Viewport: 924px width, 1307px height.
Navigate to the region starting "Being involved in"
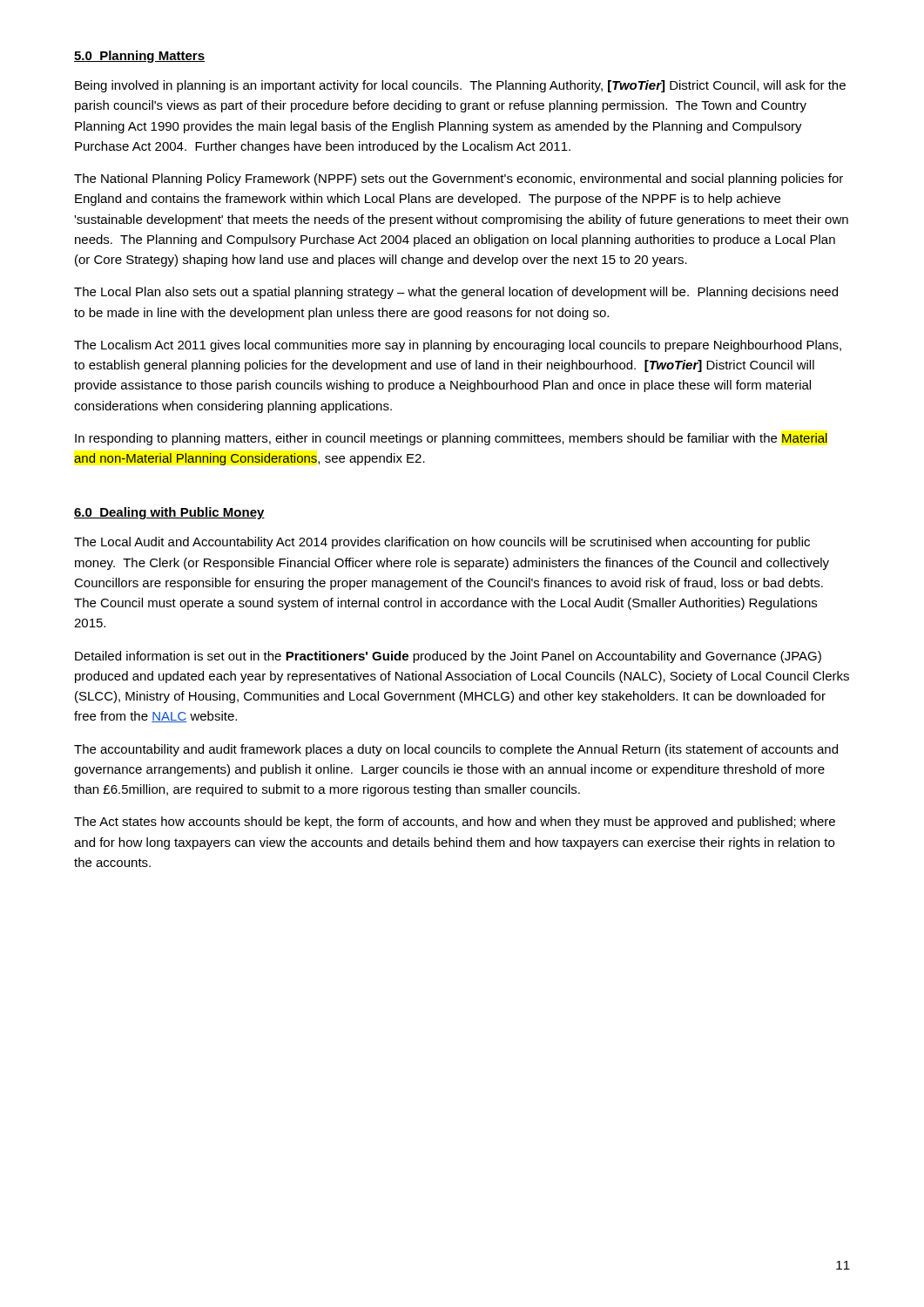tap(460, 115)
